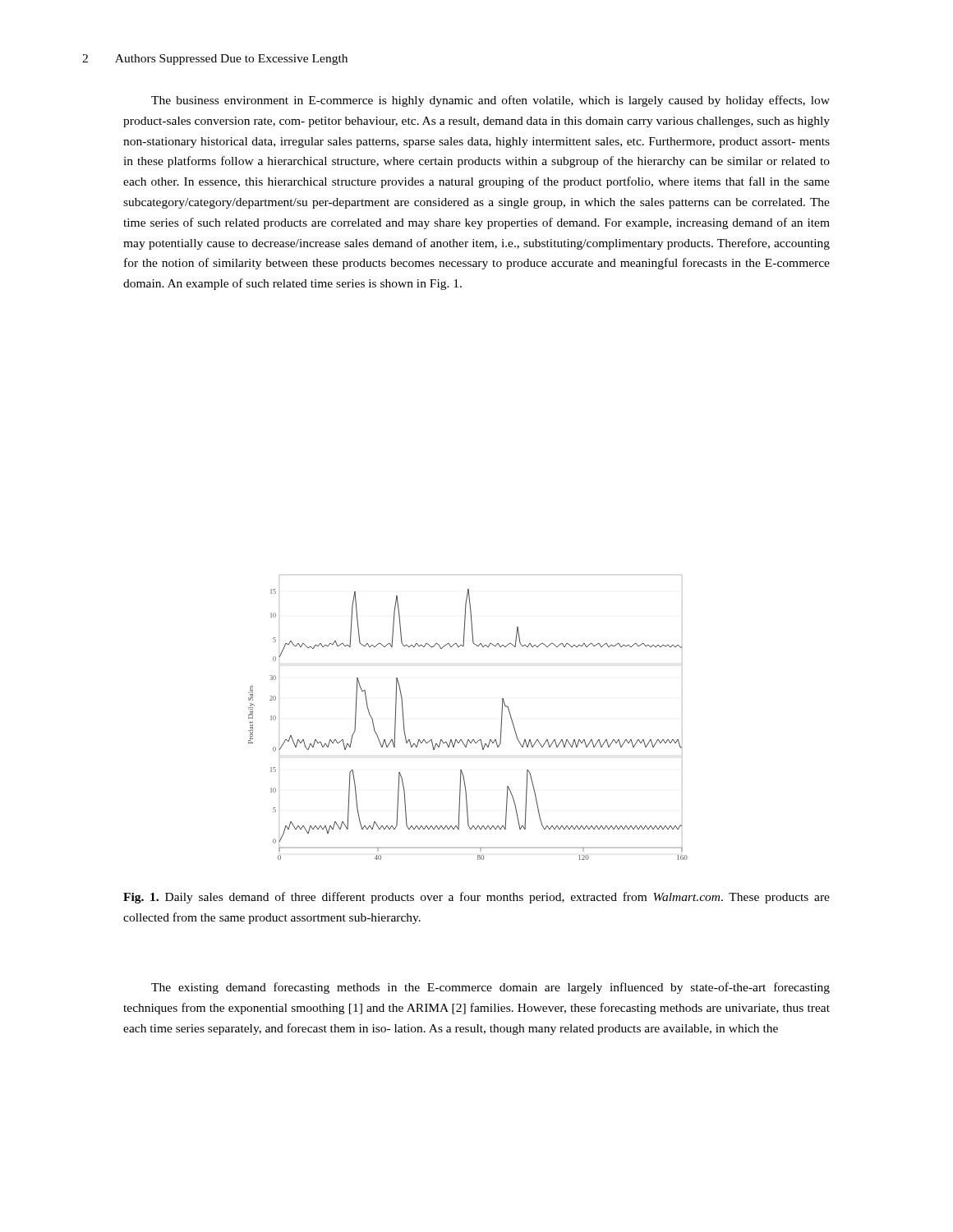Image resolution: width=953 pixels, height=1232 pixels.
Task: Locate the text block that says "The existing demand forecasting methods in the E-commerce"
Action: click(476, 1008)
